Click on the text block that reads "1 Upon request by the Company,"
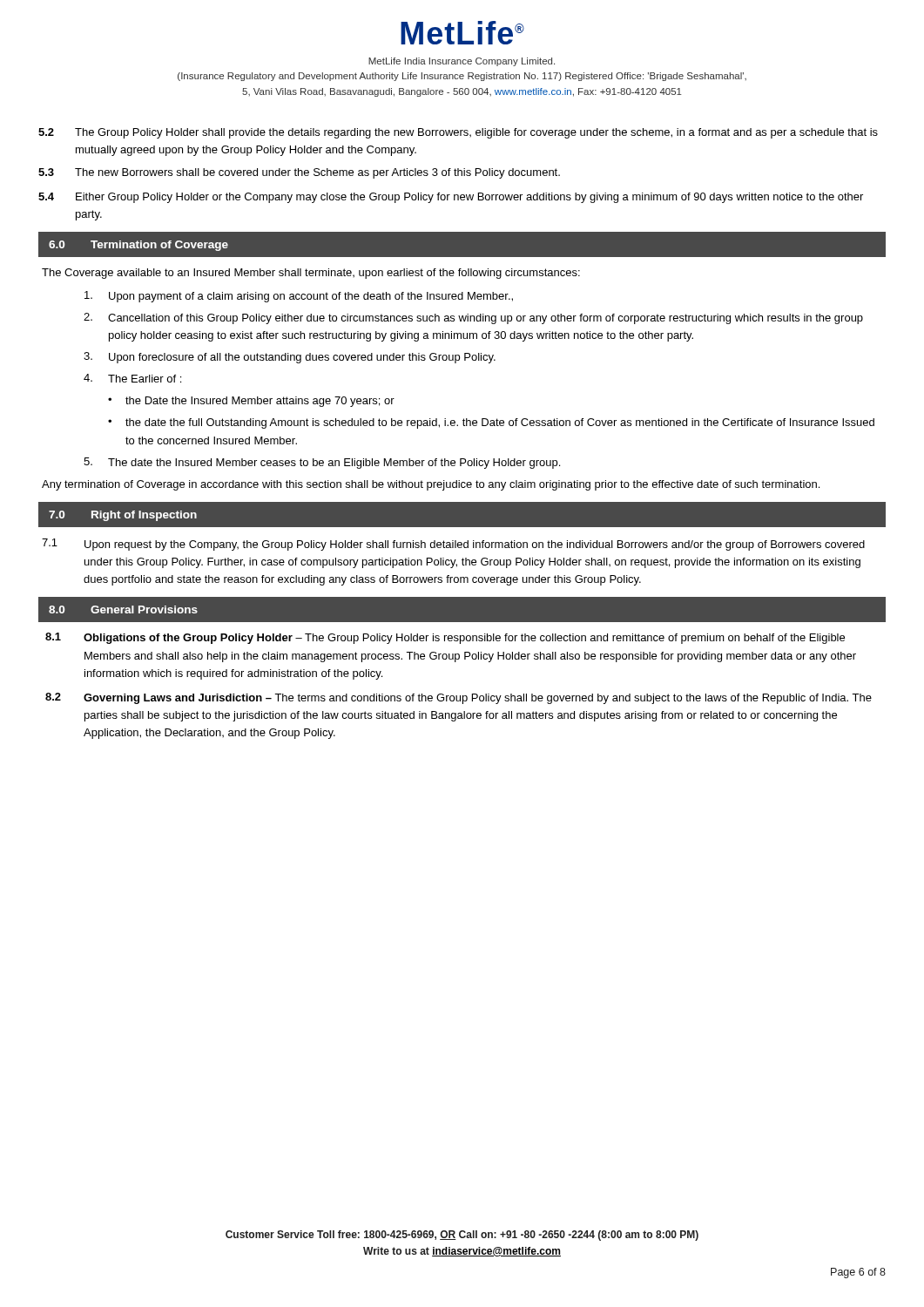The height and width of the screenshot is (1307, 924). pos(464,562)
